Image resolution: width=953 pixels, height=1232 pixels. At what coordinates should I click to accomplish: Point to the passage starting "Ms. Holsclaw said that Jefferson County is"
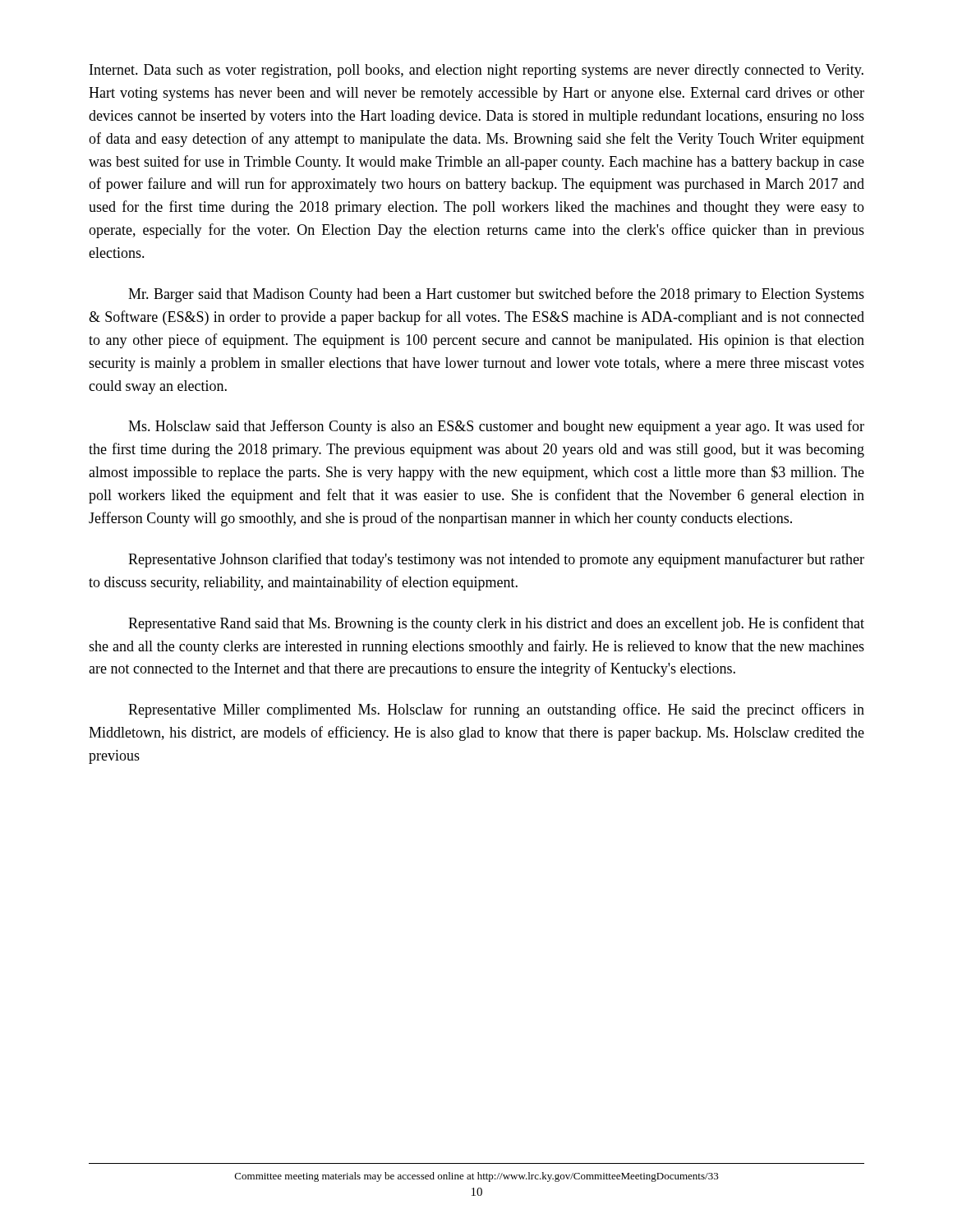click(x=476, y=472)
